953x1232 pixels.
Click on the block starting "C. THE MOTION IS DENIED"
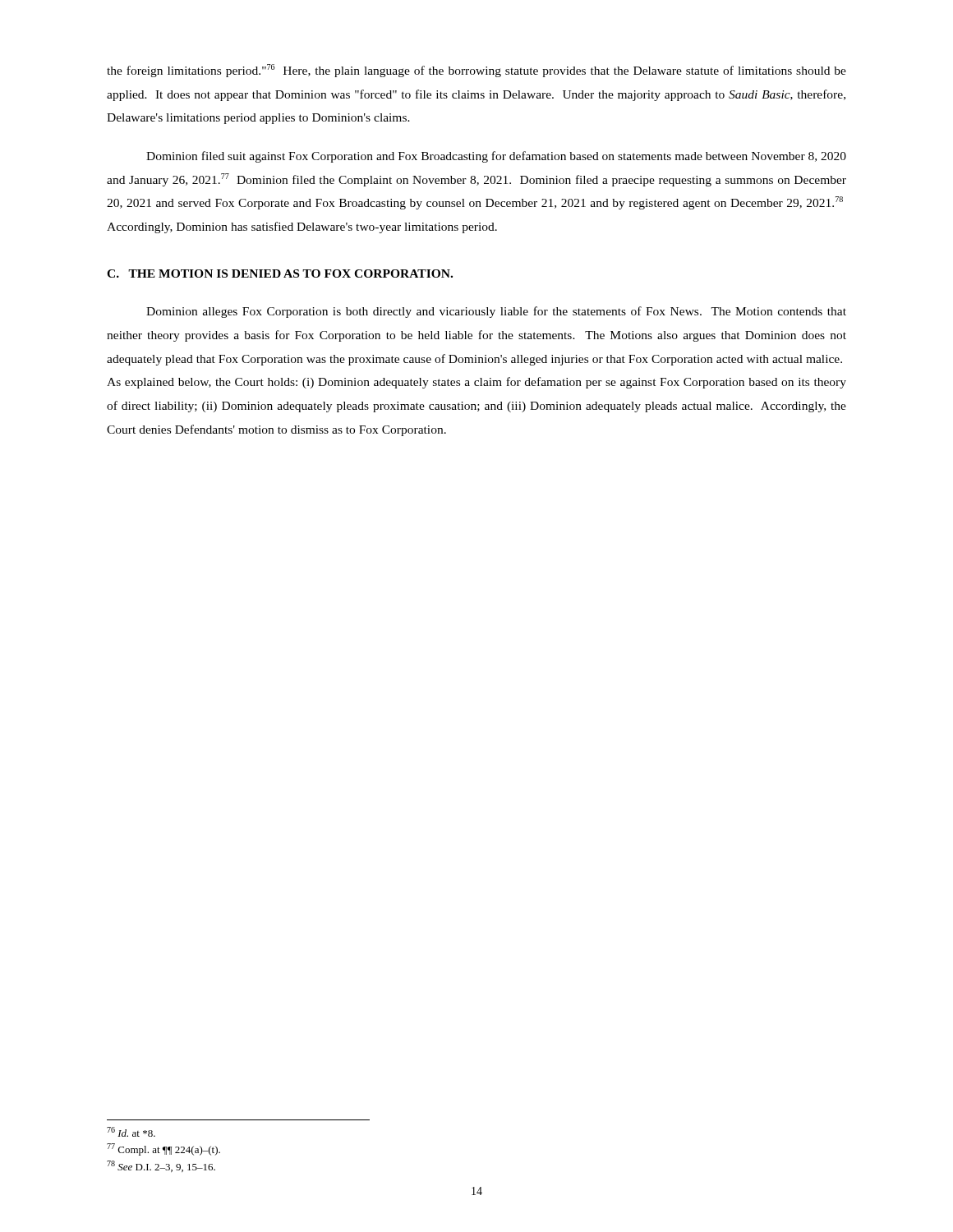coord(280,273)
